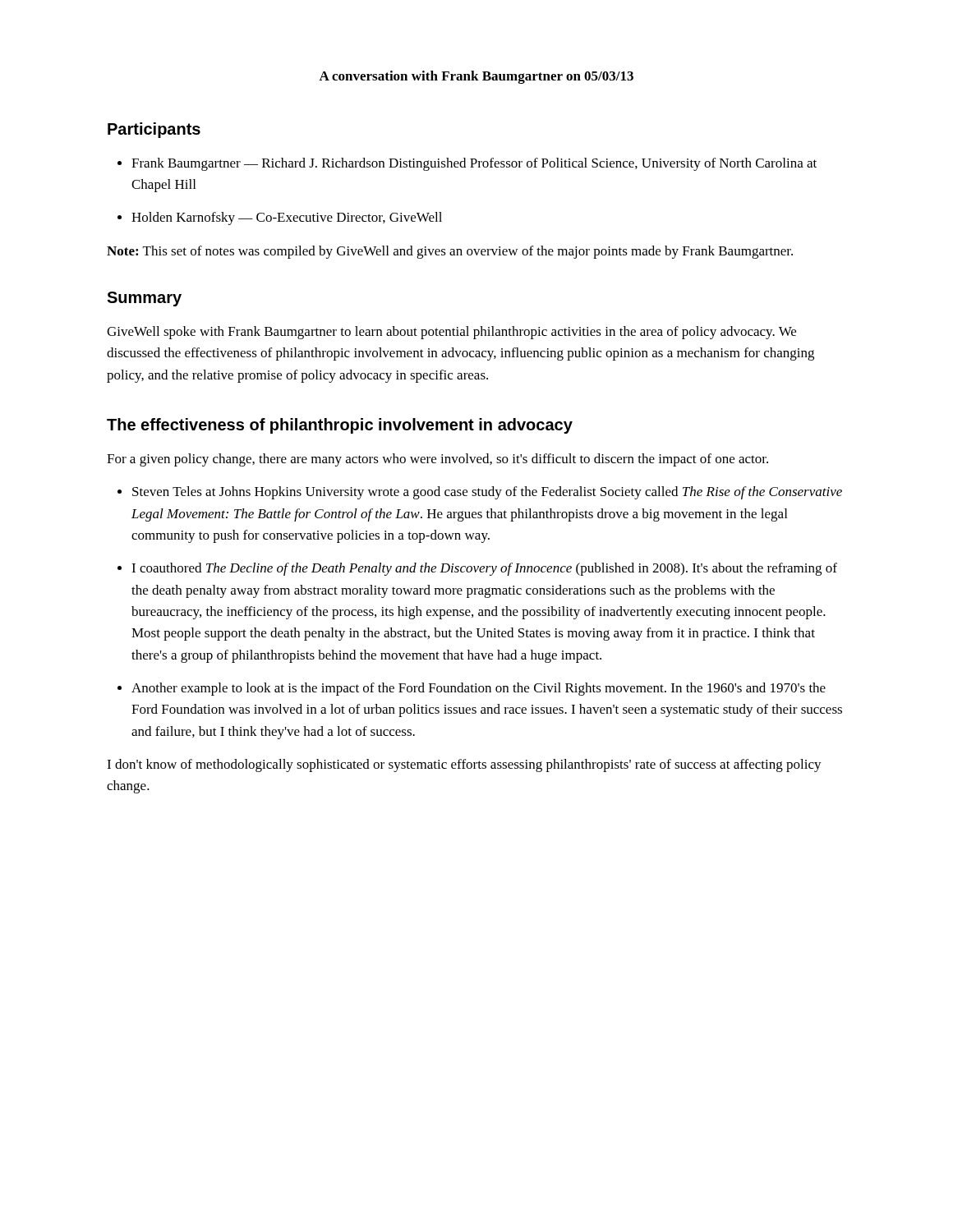Locate the title that opens with "A conversation with Frank"
The image size is (953, 1232).
[x=476, y=76]
